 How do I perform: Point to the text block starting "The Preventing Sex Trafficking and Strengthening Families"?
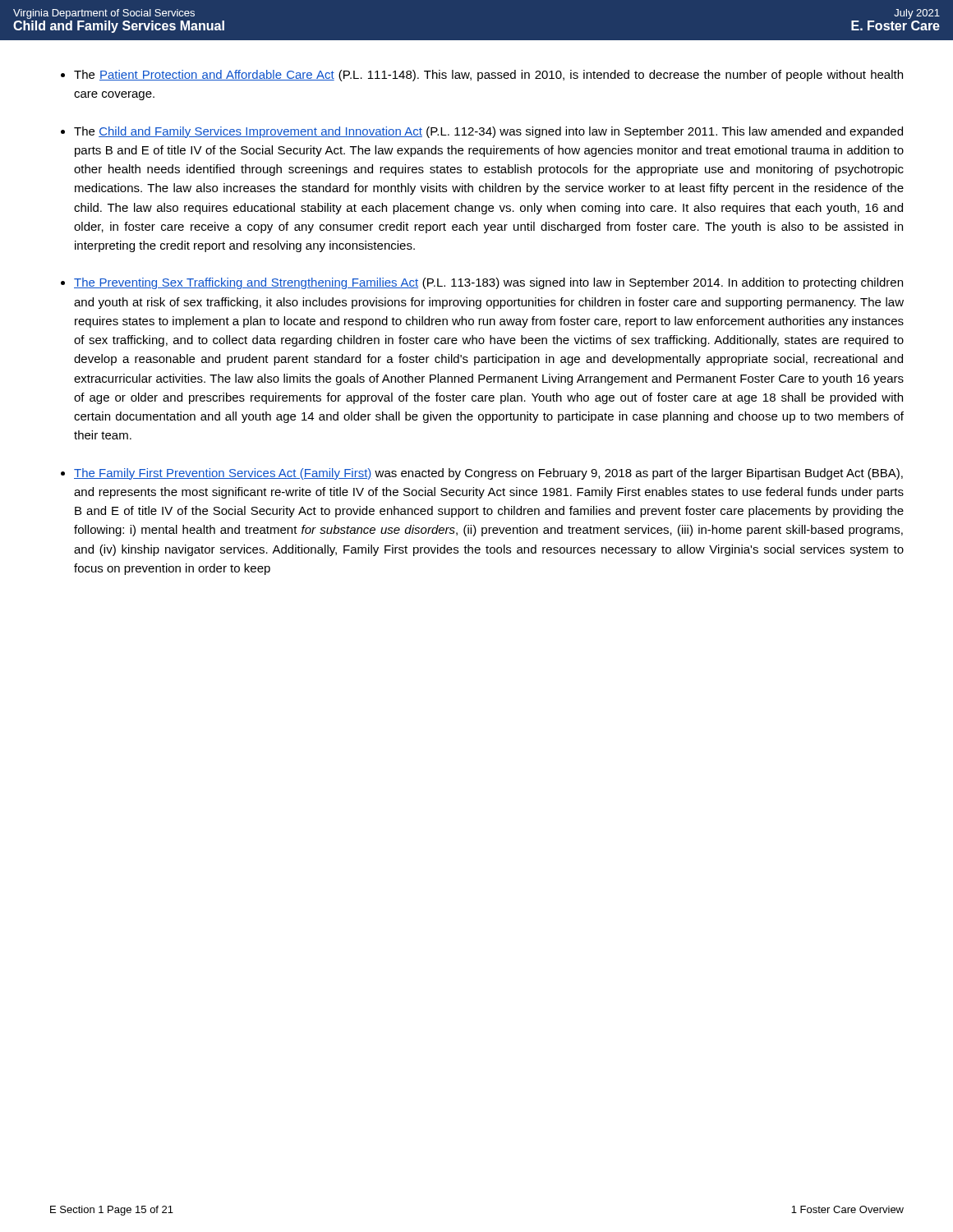coord(489,359)
